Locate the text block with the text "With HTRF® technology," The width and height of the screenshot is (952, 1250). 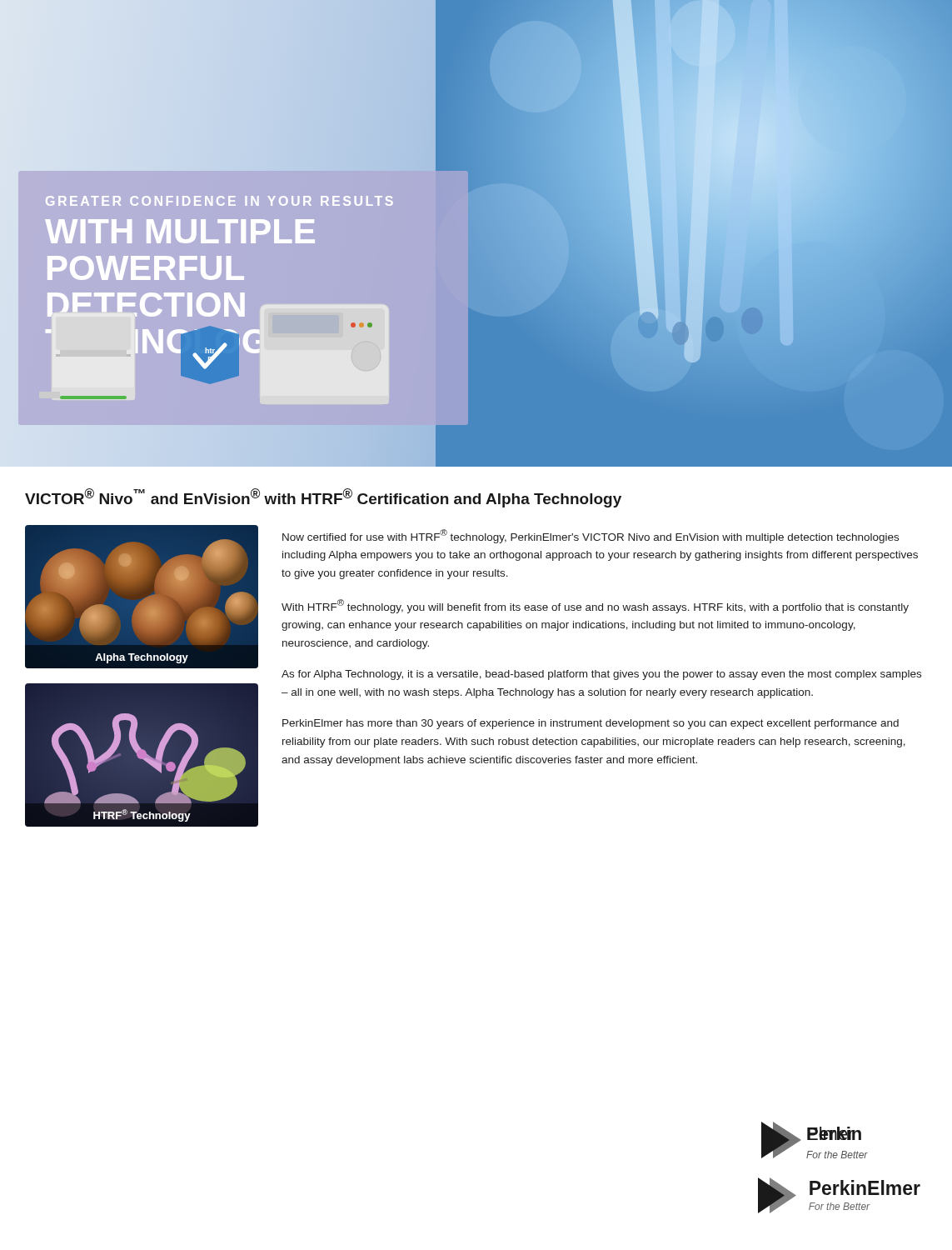tap(595, 624)
